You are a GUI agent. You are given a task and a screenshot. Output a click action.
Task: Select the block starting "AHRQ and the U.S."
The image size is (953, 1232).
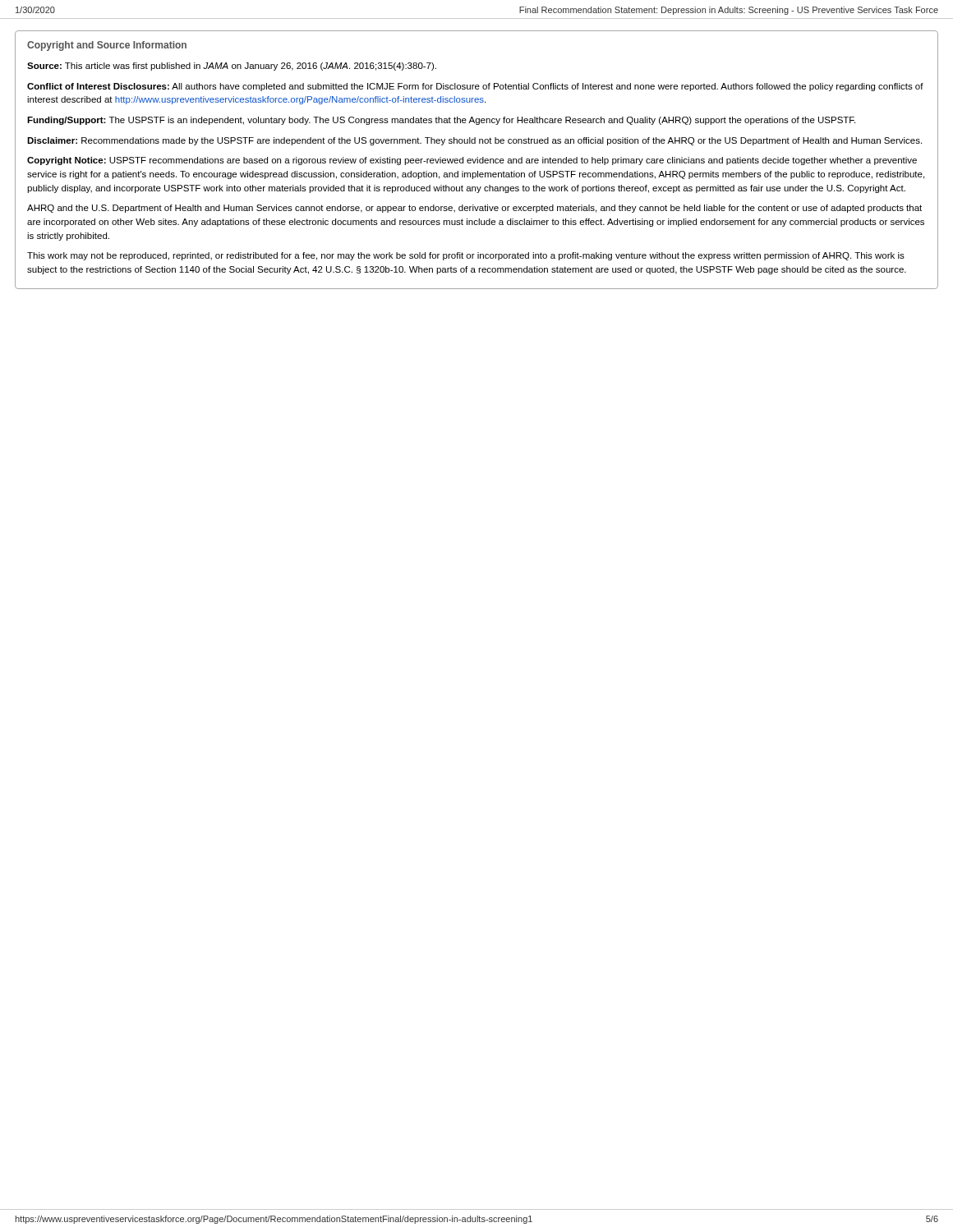[476, 222]
